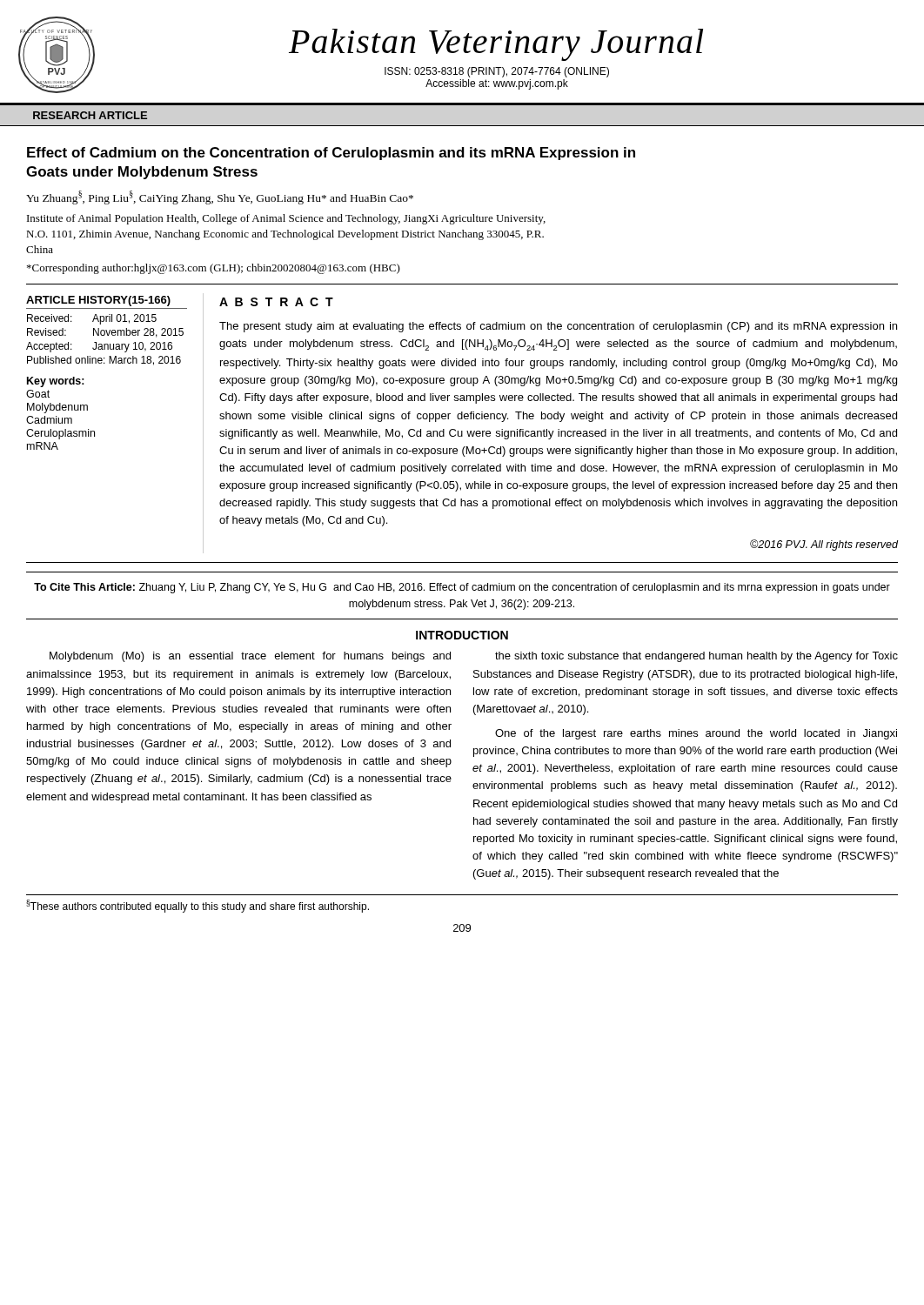
Task: Locate the section header that reads "A B S T R"
Action: click(x=277, y=302)
